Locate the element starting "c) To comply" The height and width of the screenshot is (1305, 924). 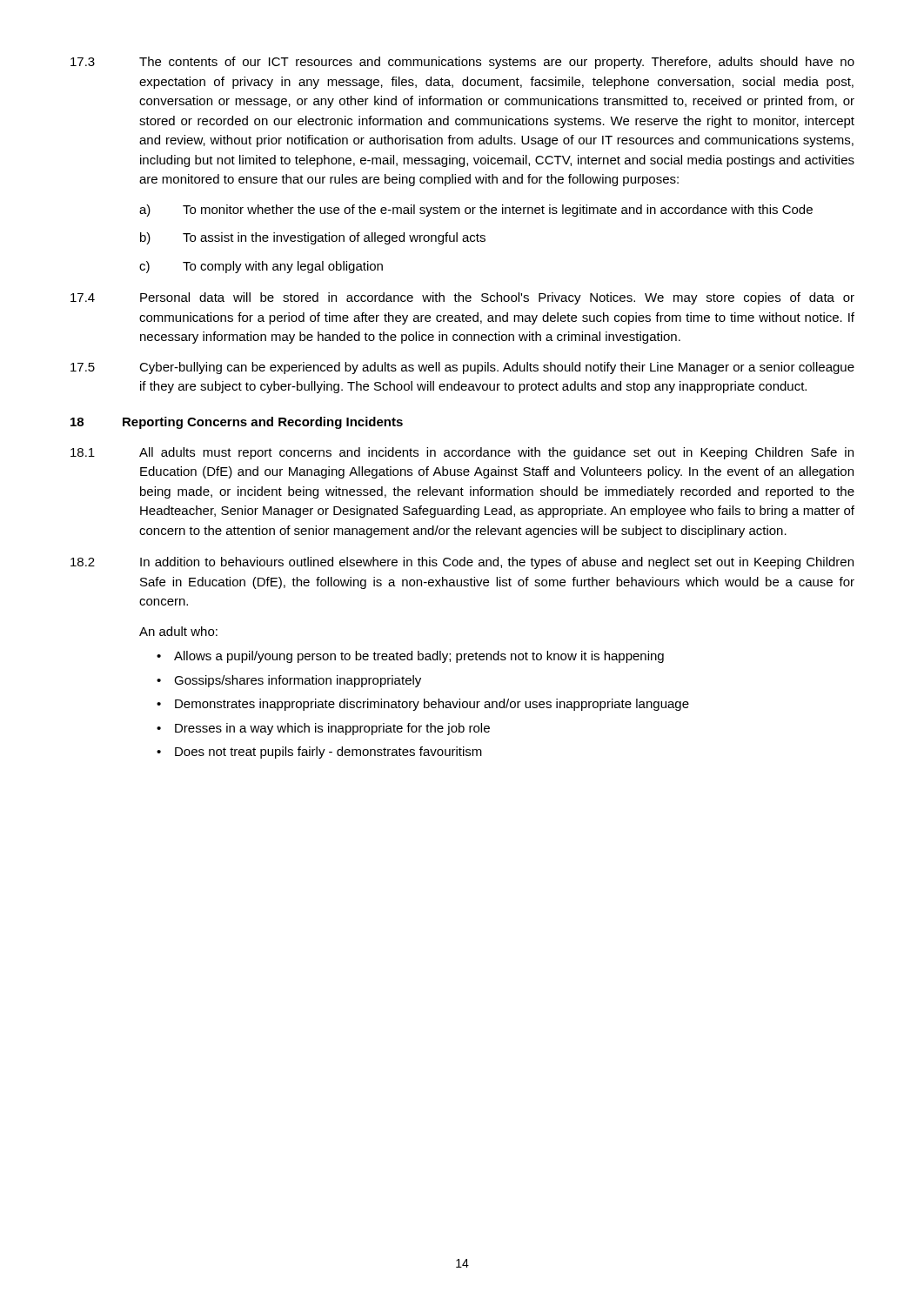(261, 267)
